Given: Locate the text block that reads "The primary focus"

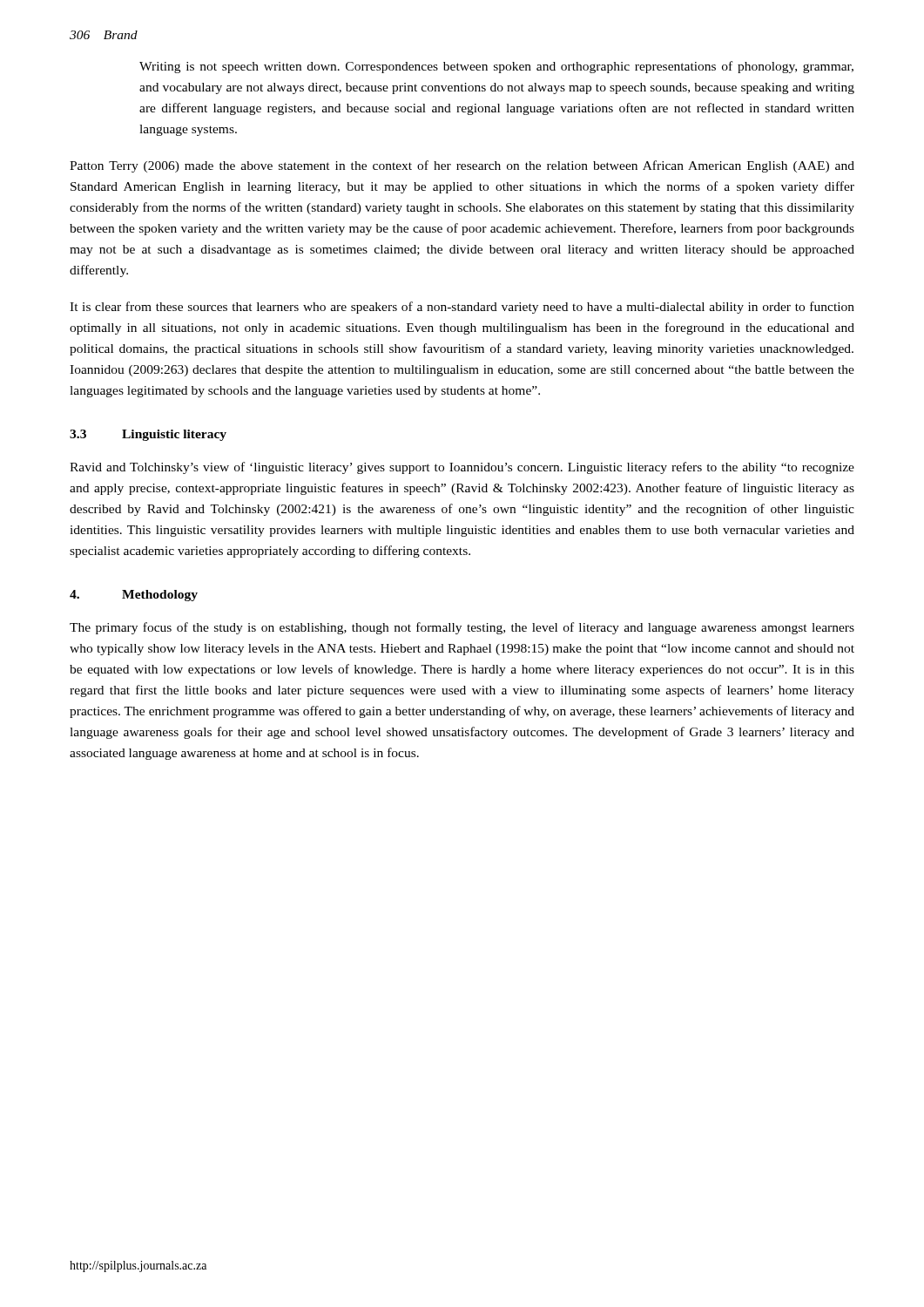Looking at the screenshot, I should coord(462,690).
